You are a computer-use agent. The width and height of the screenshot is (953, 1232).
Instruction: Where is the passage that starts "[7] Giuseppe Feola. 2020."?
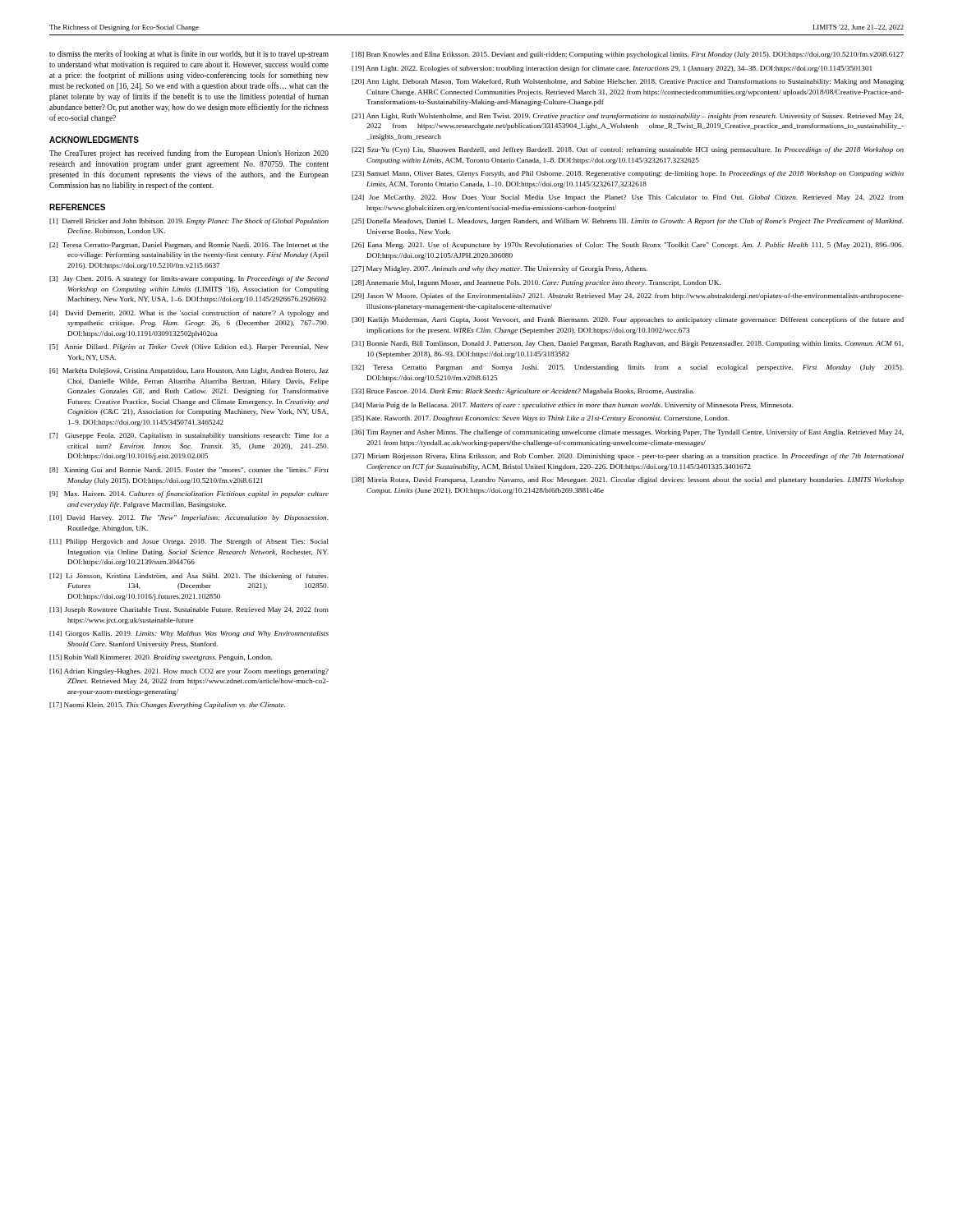[189, 446]
